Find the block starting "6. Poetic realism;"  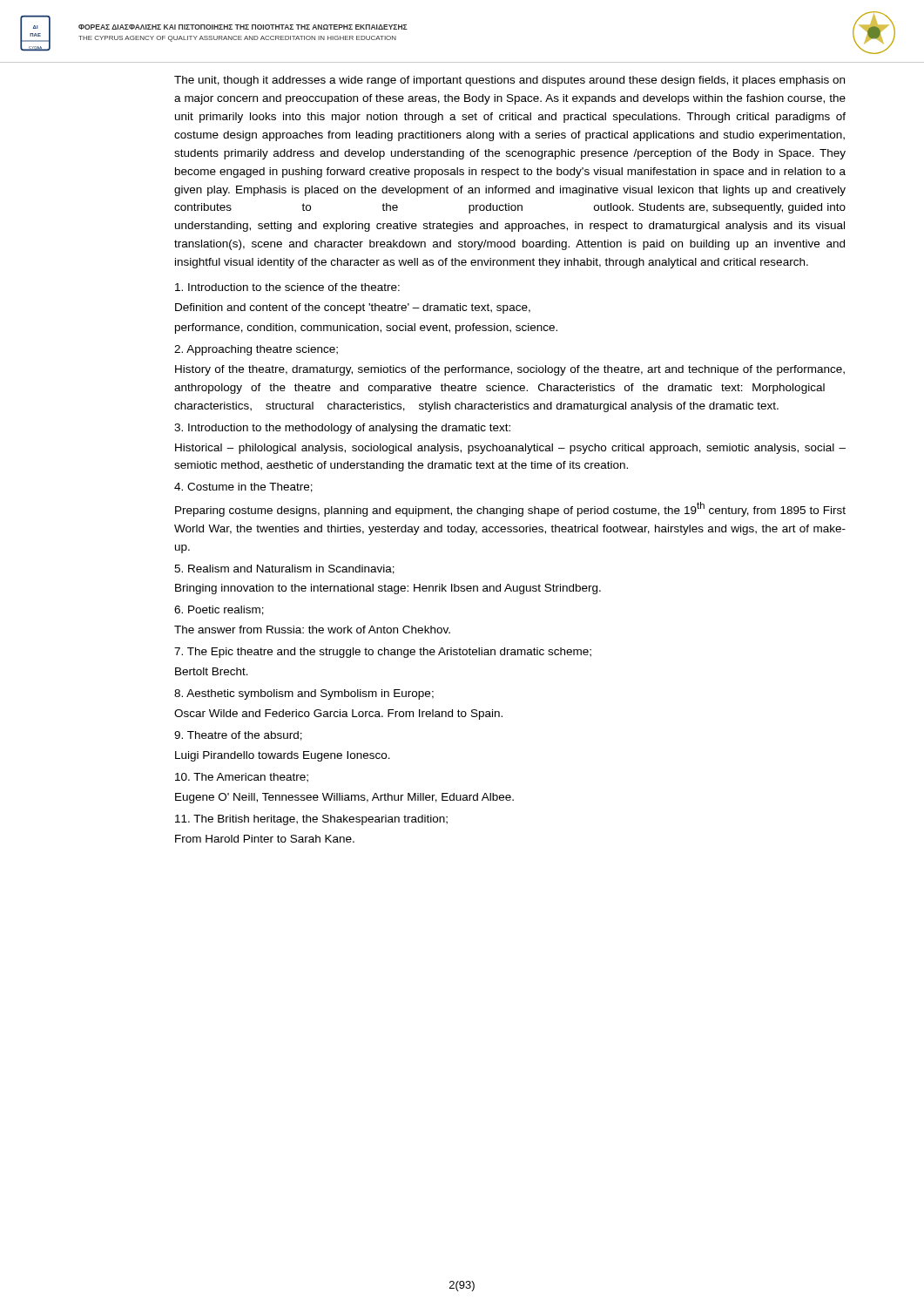coord(219,610)
